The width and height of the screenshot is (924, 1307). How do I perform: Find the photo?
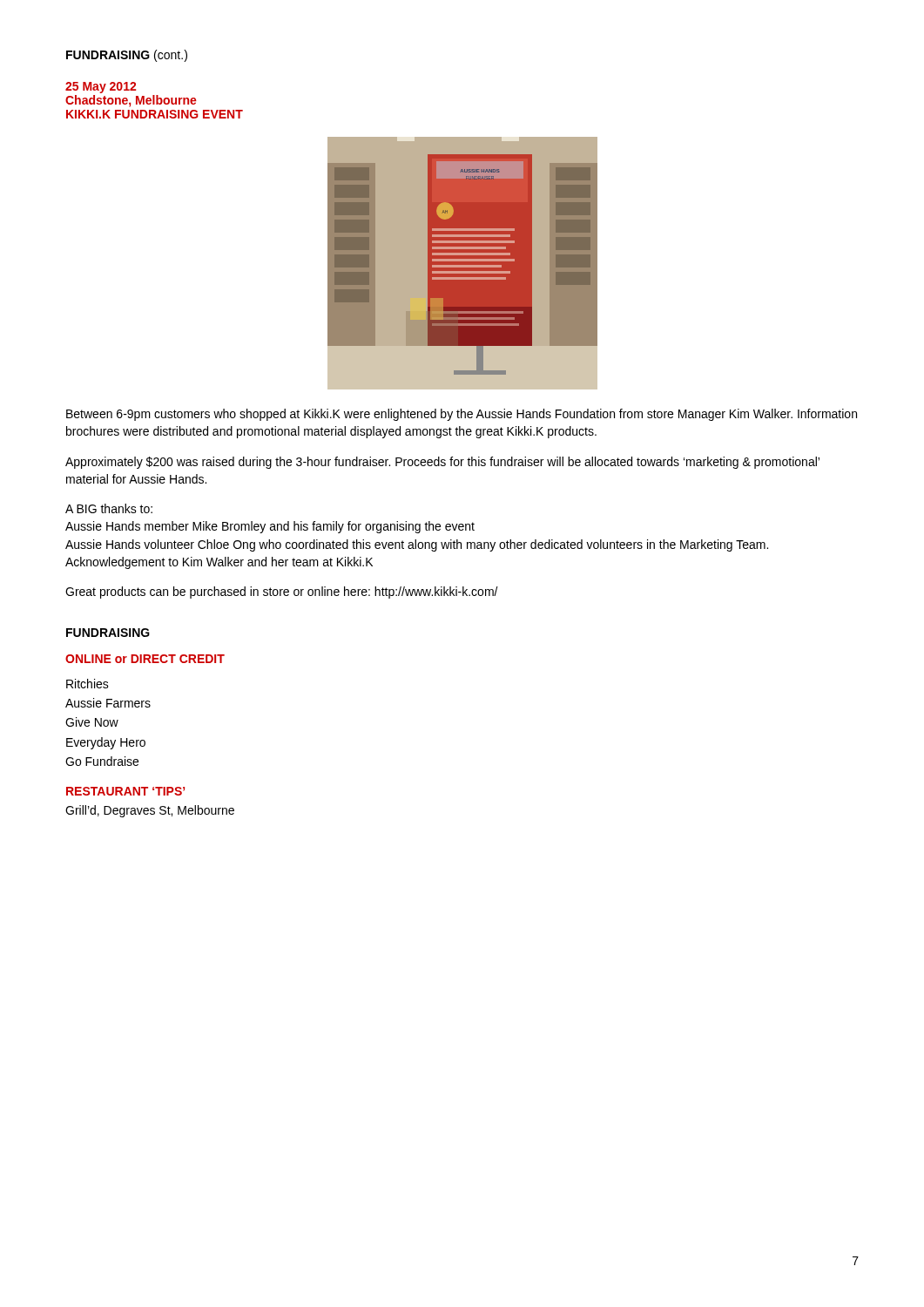point(462,263)
